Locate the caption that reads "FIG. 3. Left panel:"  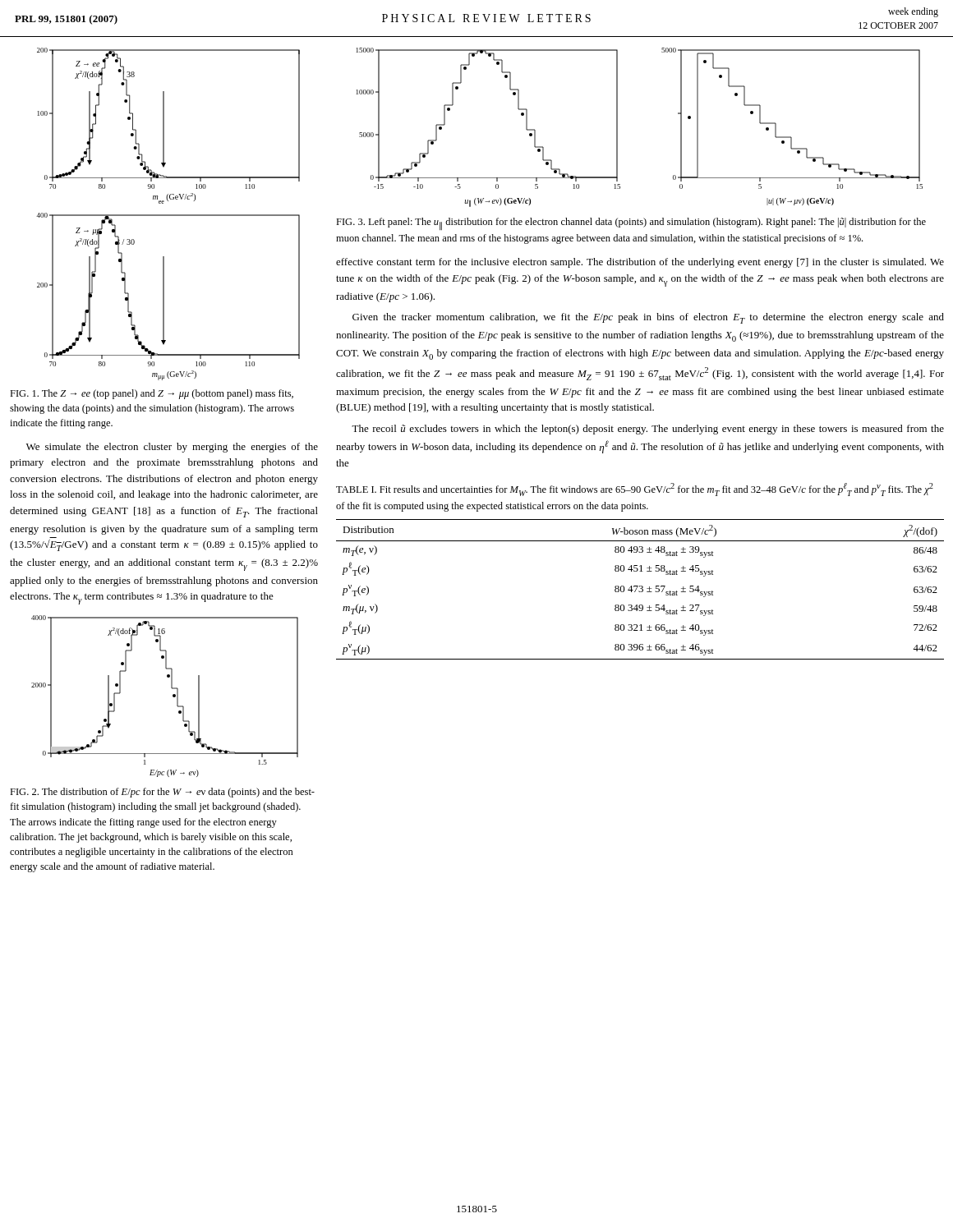coord(631,230)
